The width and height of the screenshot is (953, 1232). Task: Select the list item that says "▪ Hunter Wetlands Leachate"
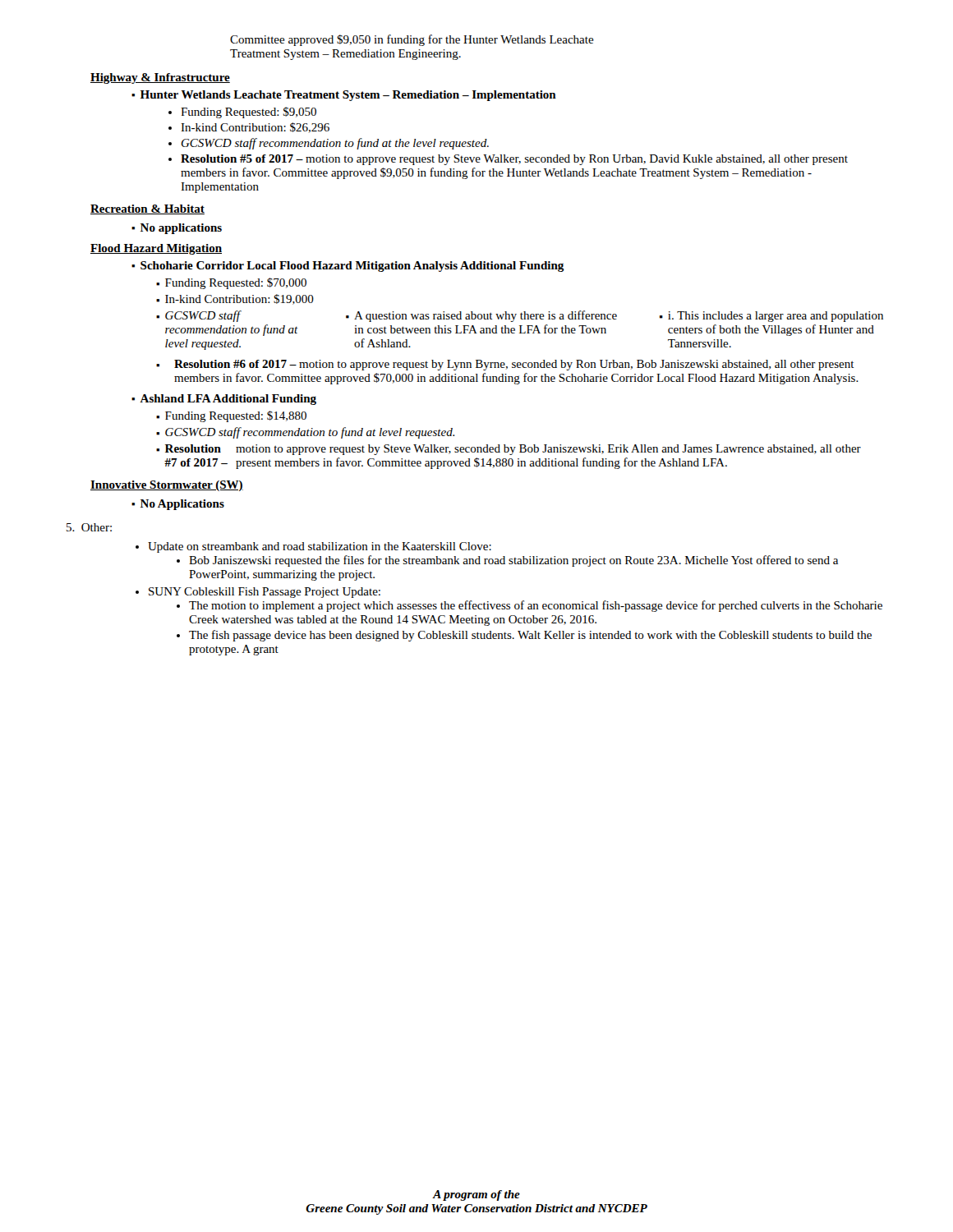344,95
